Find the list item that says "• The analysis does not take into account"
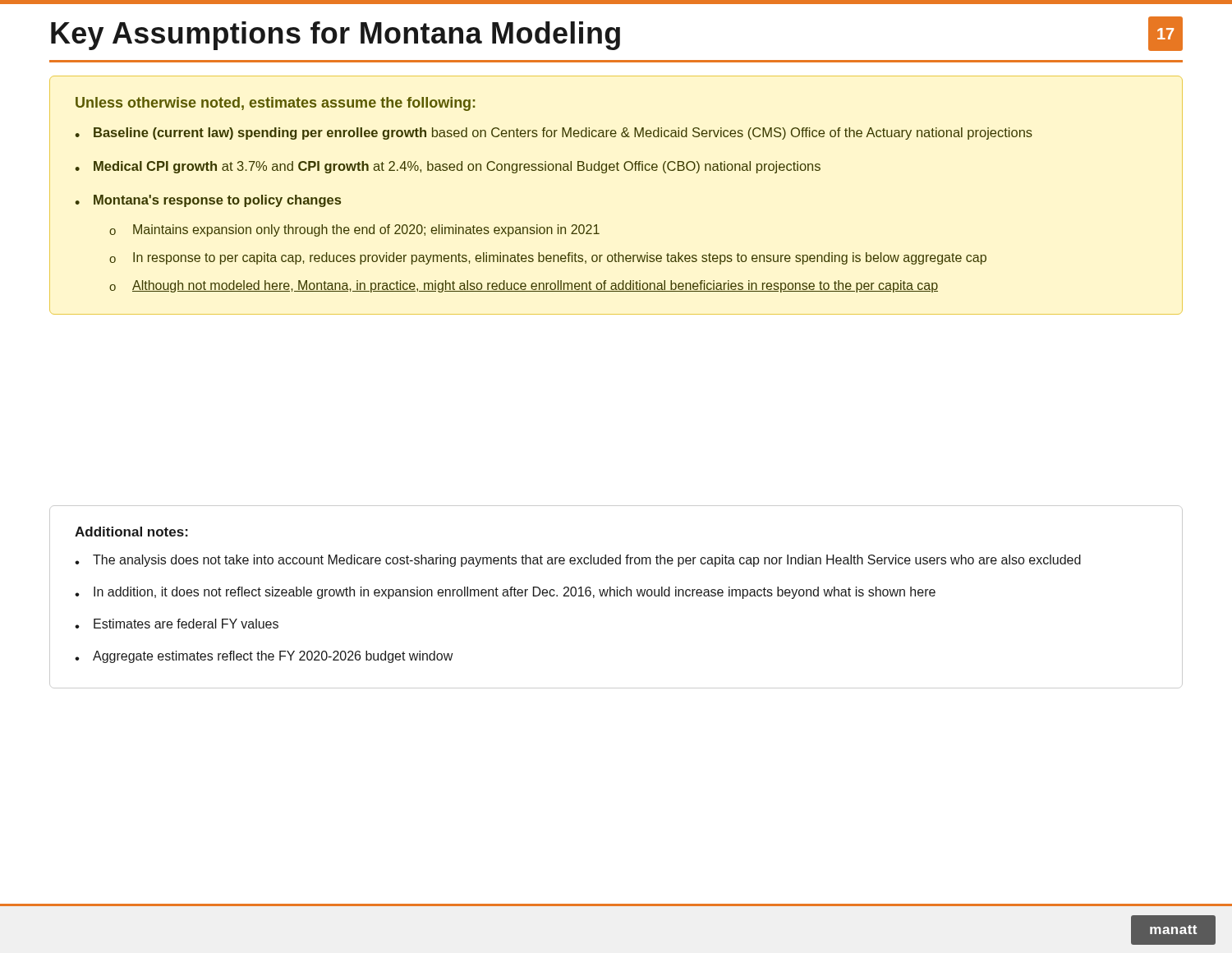The height and width of the screenshot is (953, 1232). coord(578,562)
